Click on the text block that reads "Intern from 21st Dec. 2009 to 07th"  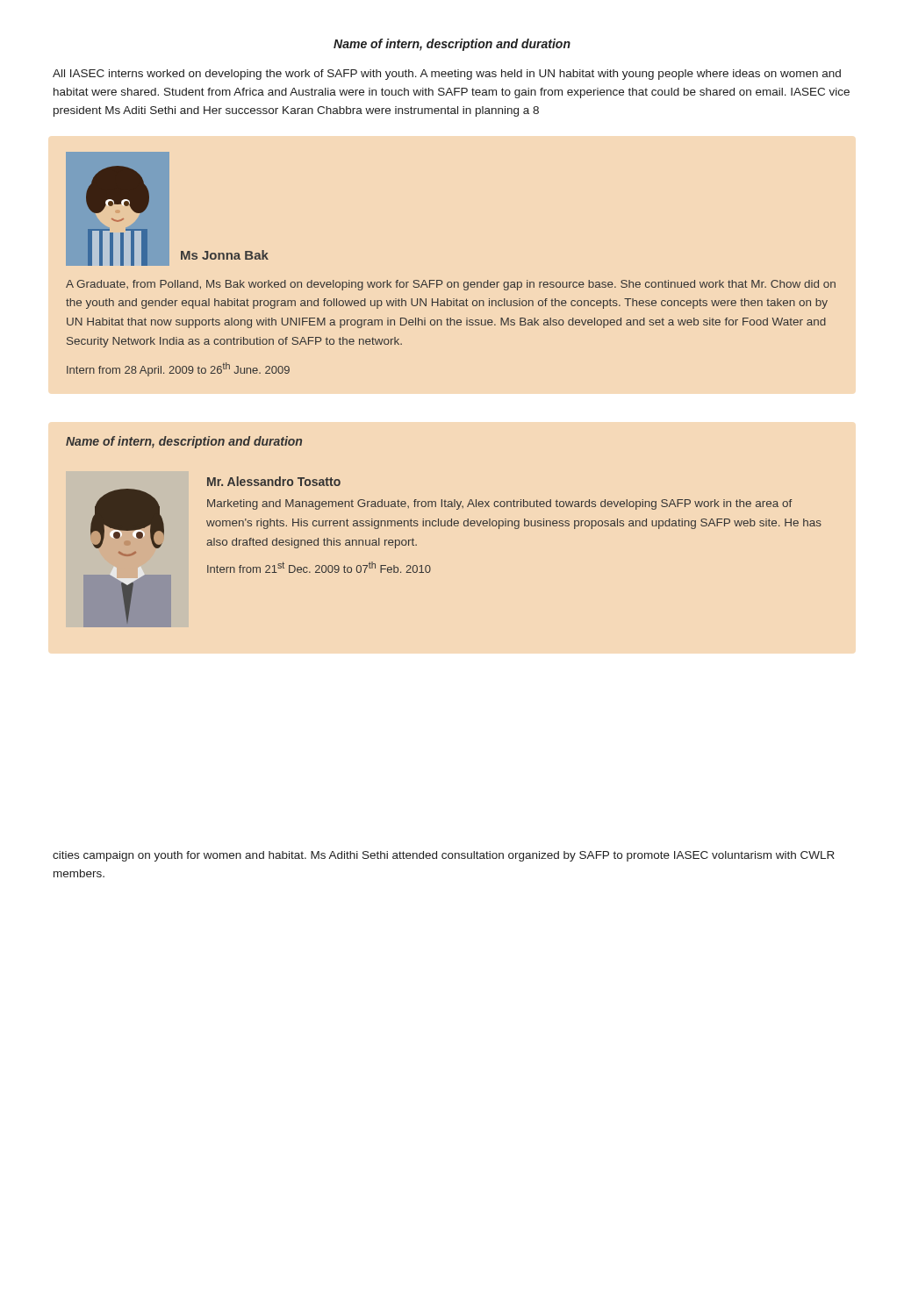pos(319,568)
